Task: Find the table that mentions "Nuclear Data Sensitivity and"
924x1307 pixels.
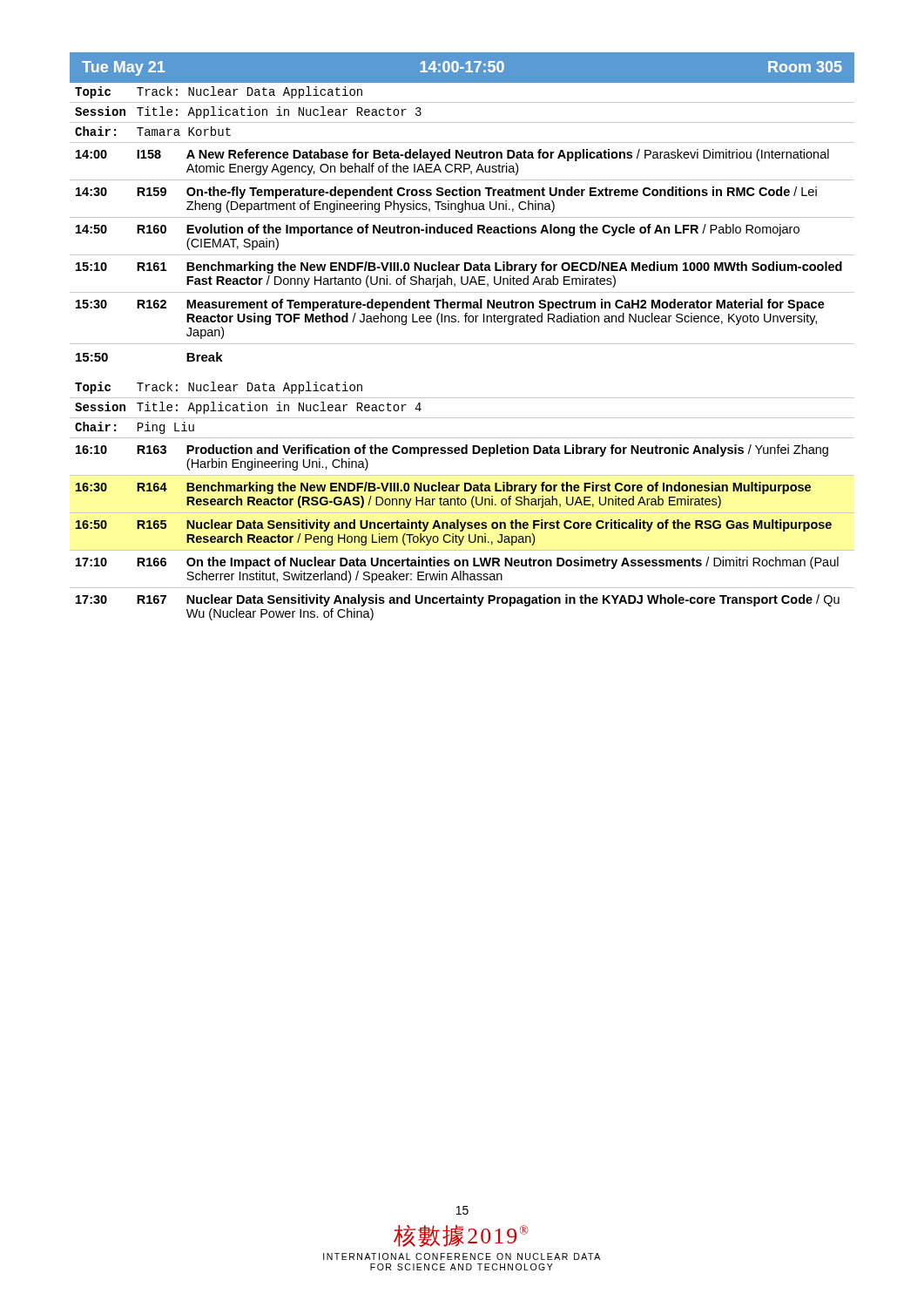Action: tap(462, 501)
